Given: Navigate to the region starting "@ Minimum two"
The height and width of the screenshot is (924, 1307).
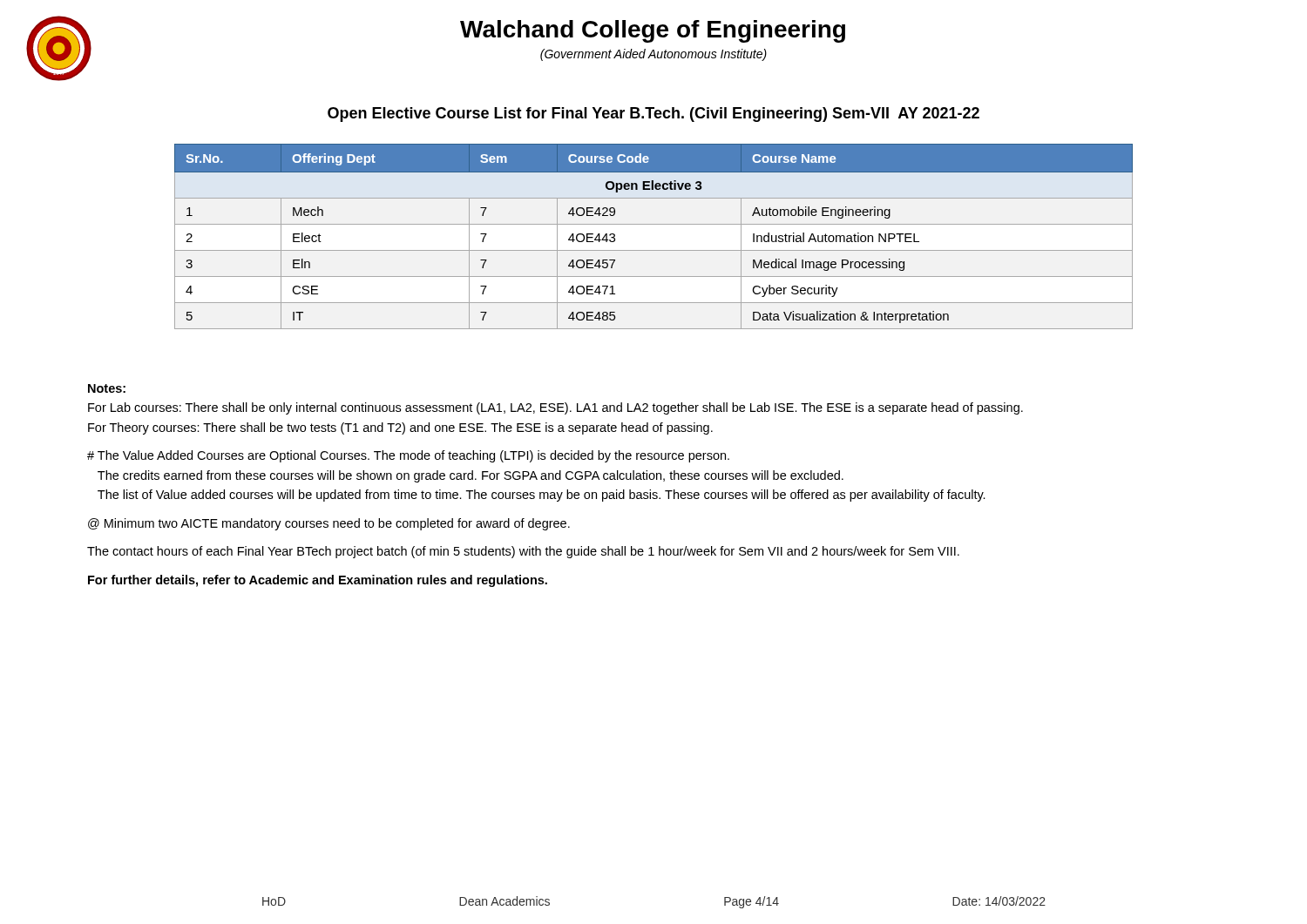Looking at the screenshot, I should (329, 524).
